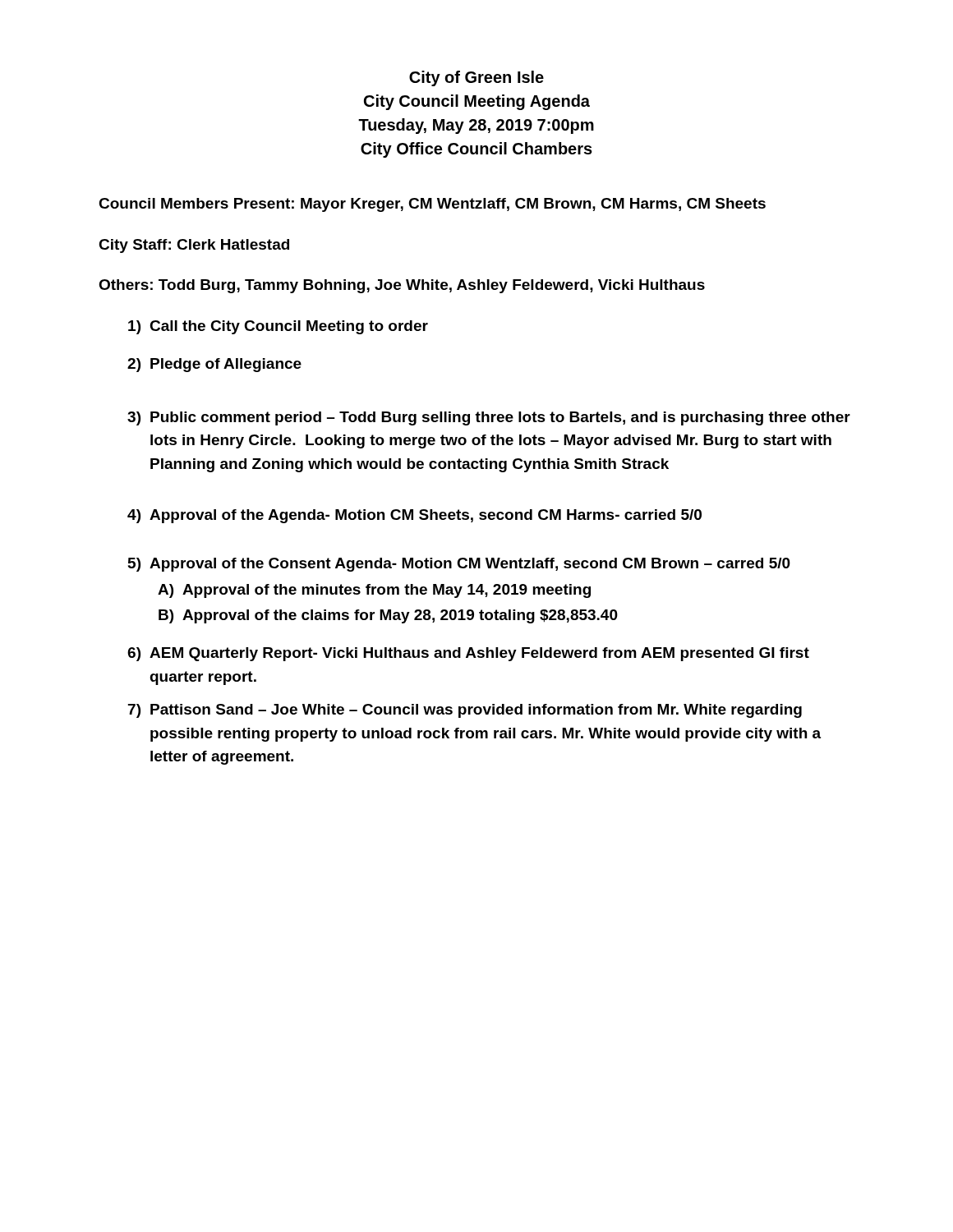
Task: Locate the region starting "7) Pattison Sand"
Action: 476,733
